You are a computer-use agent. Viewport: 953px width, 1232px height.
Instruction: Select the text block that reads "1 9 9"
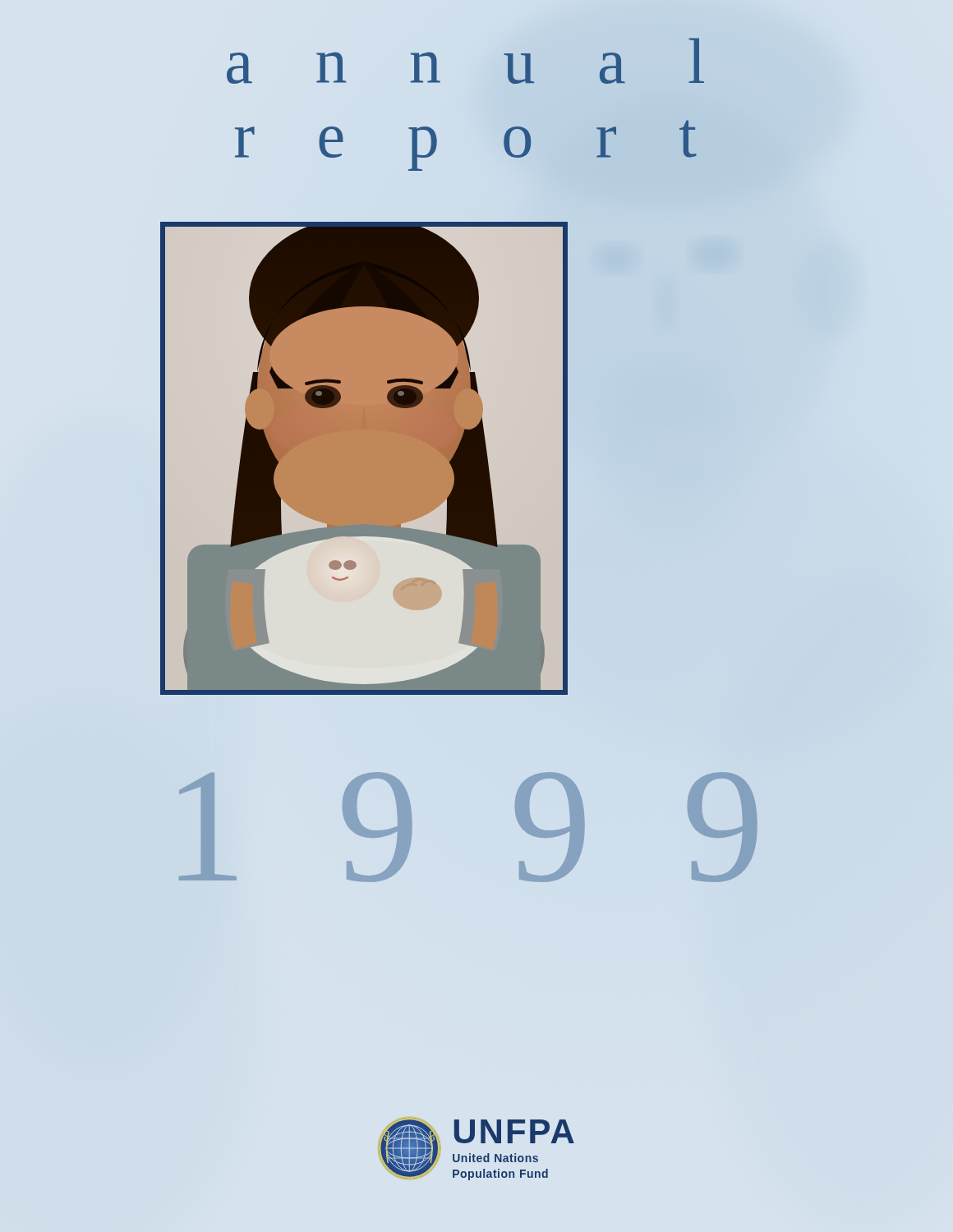tap(476, 825)
